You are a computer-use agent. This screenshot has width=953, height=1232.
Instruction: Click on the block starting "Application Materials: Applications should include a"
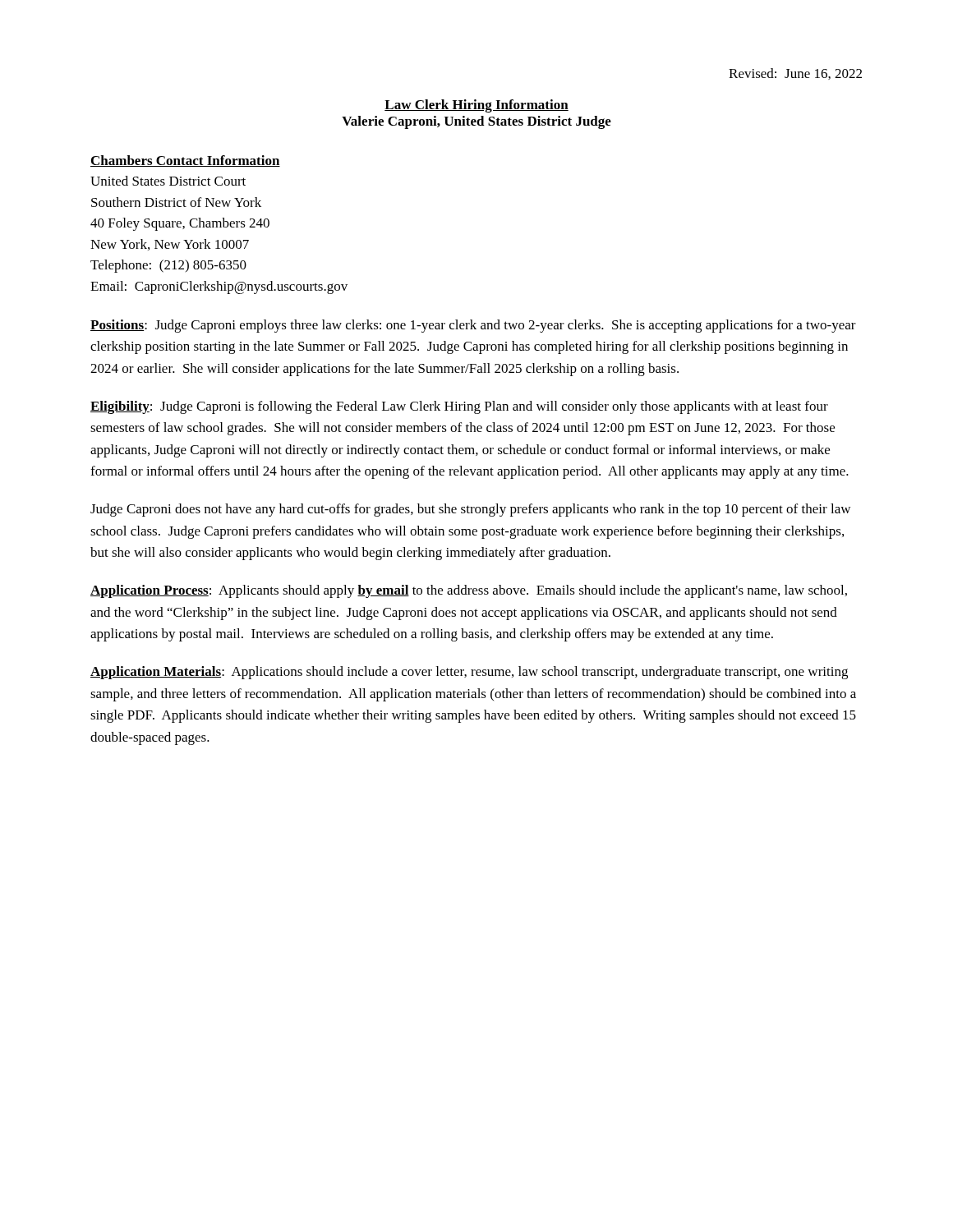[x=473, y=704]
